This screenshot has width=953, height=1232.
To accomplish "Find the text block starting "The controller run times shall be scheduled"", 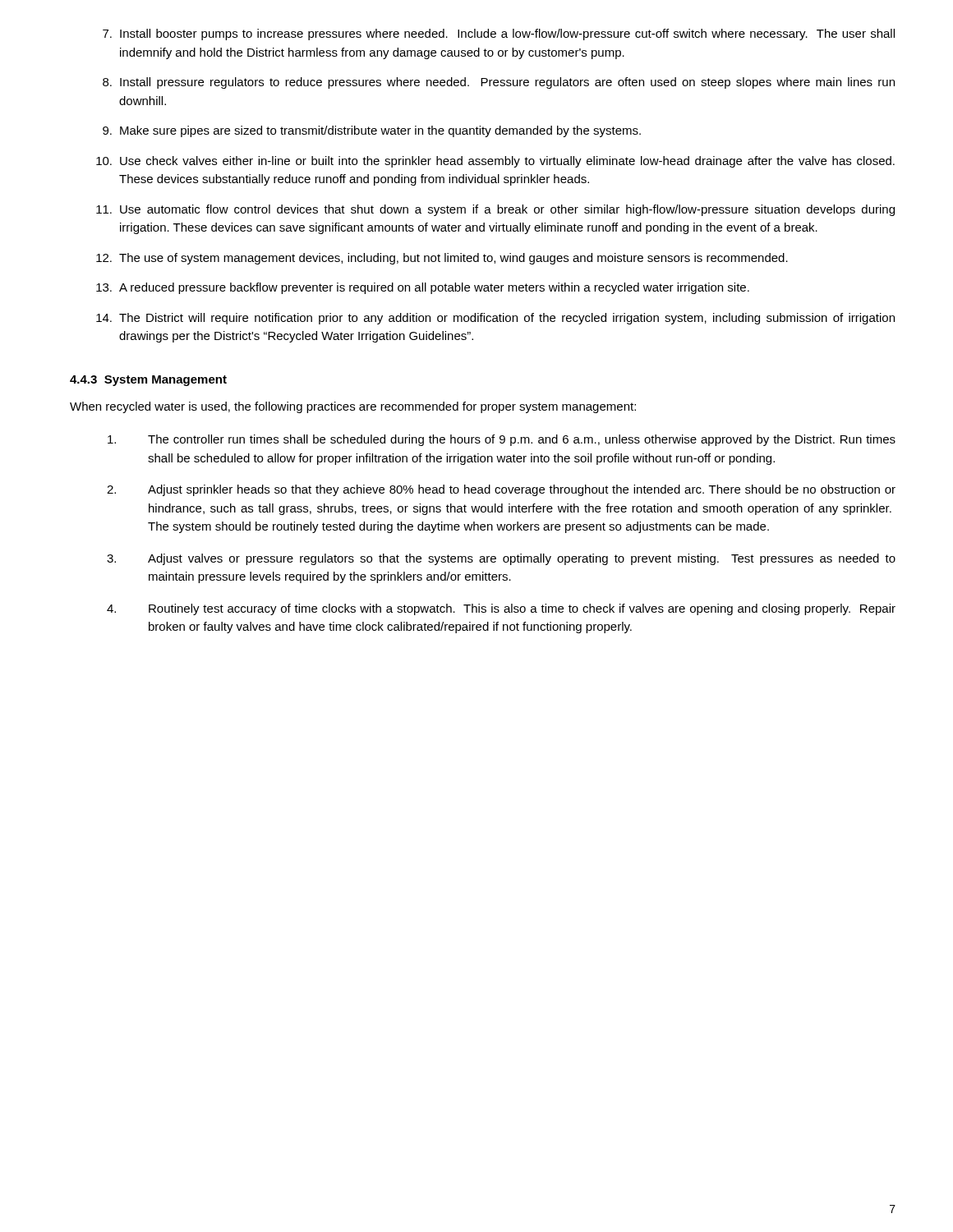I will [501, 449].
